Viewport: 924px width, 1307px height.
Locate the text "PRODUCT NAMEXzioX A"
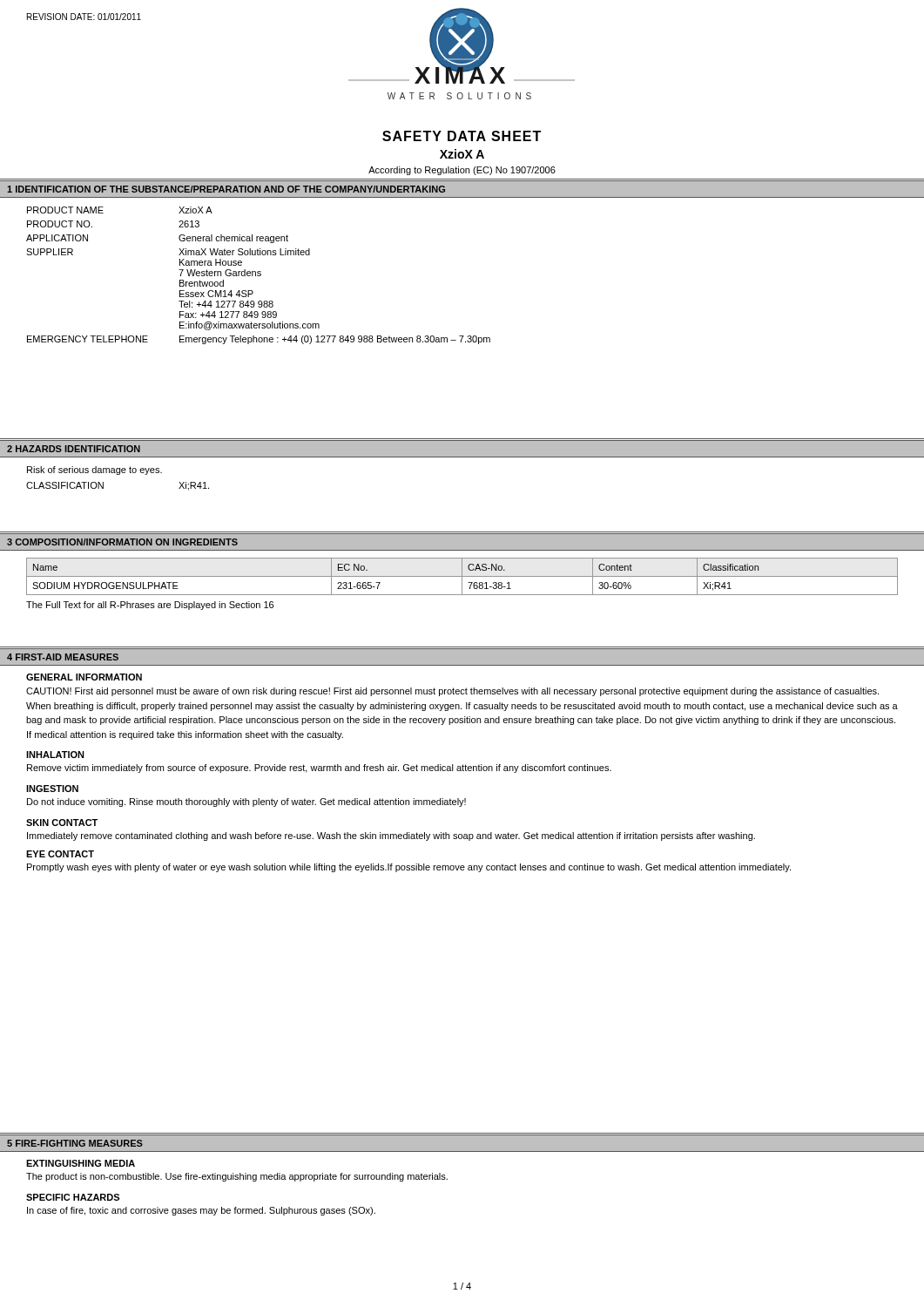[x=62, y=210]
